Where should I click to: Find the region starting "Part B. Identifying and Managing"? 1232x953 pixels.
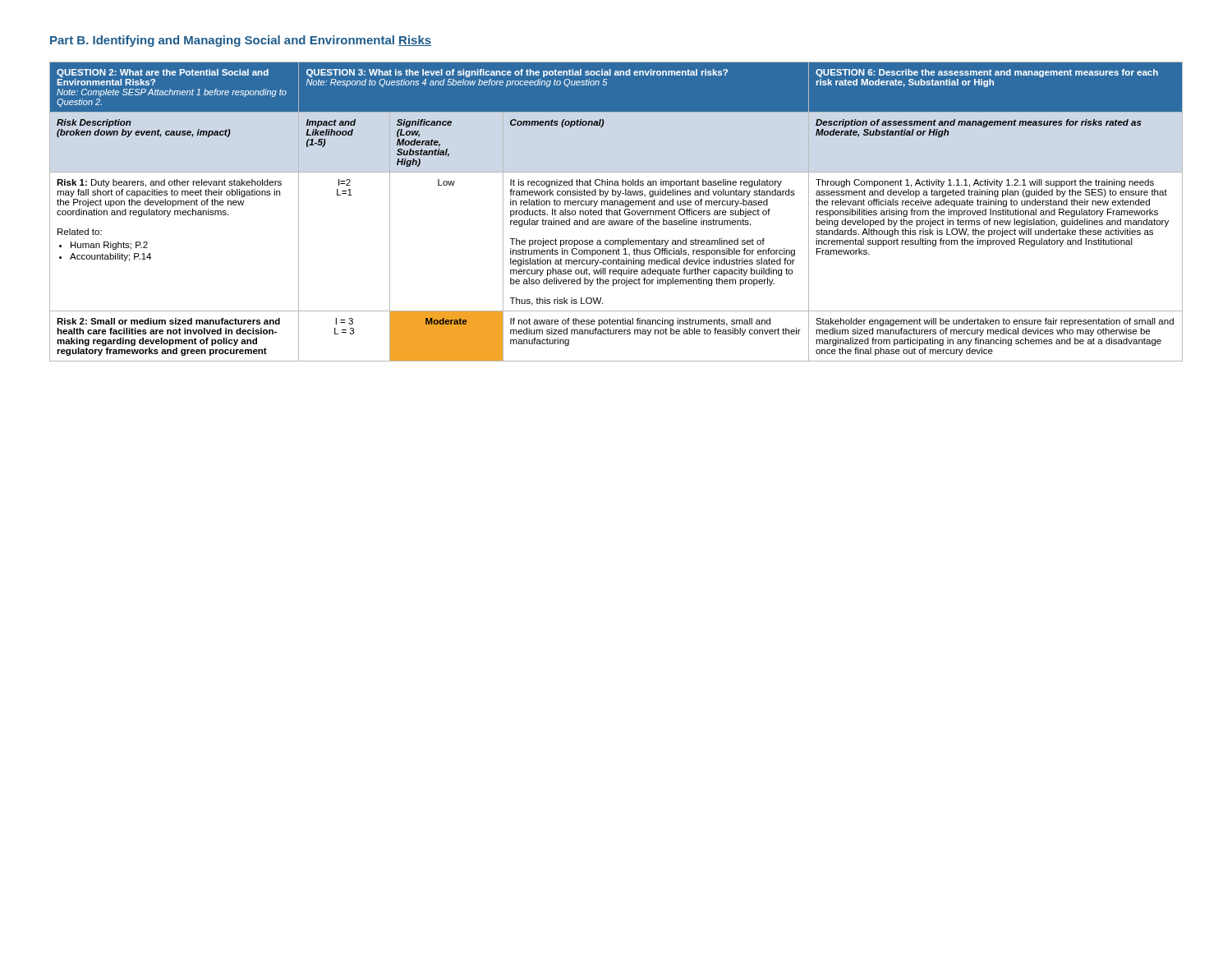pos(240,40)
